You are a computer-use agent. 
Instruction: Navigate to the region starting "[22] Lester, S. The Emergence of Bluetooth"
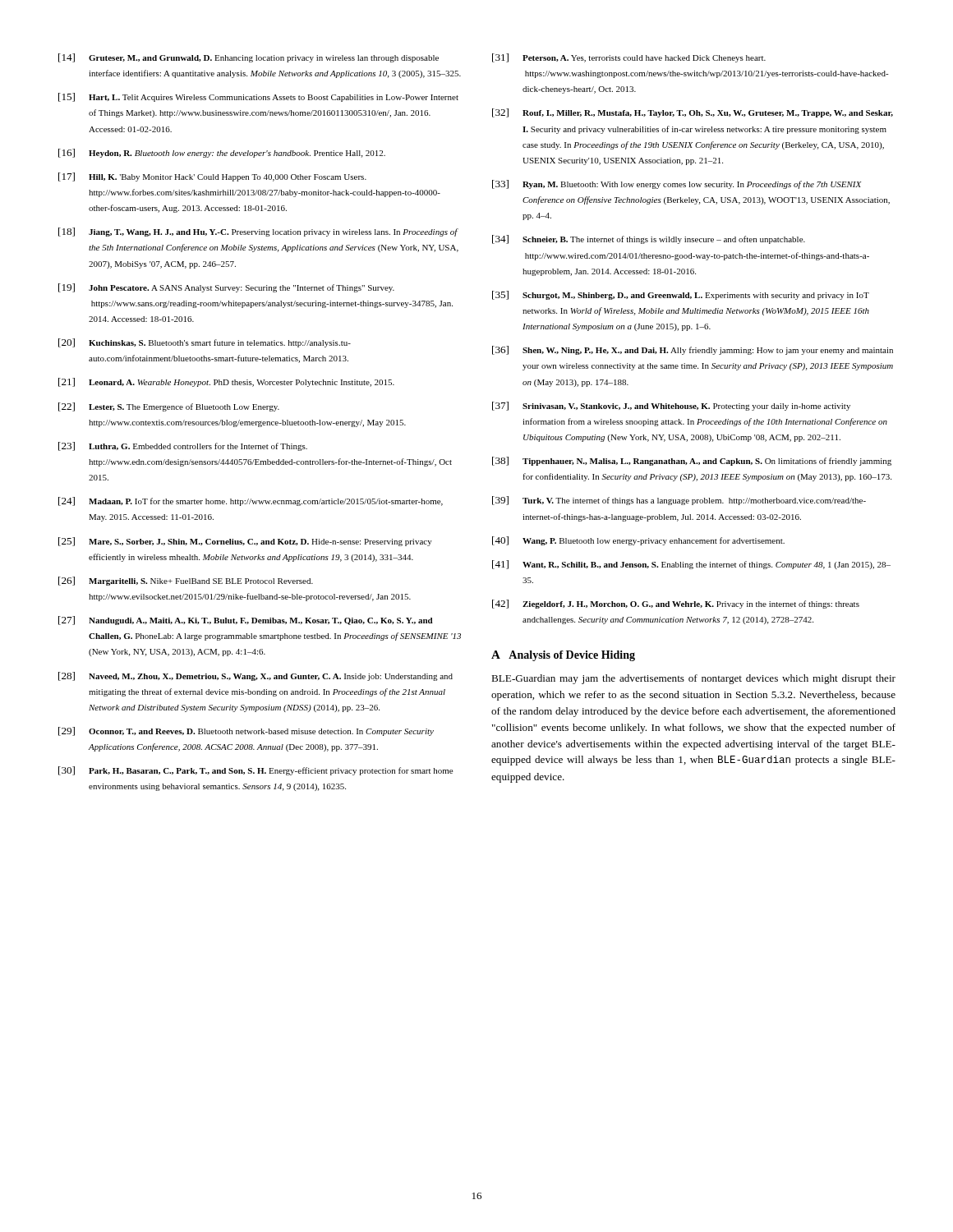(x=260, y=414)
